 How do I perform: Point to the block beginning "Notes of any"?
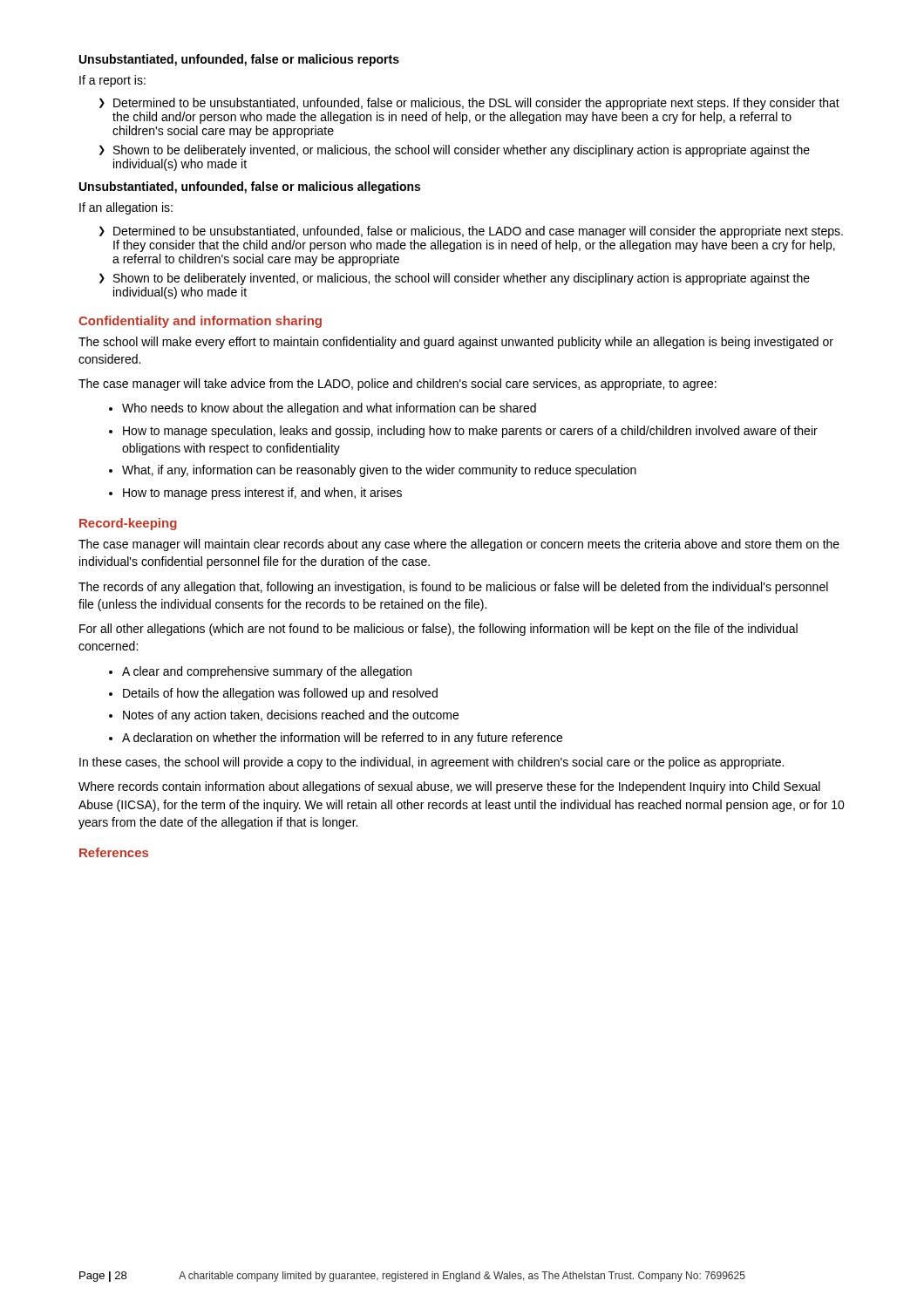291,715
